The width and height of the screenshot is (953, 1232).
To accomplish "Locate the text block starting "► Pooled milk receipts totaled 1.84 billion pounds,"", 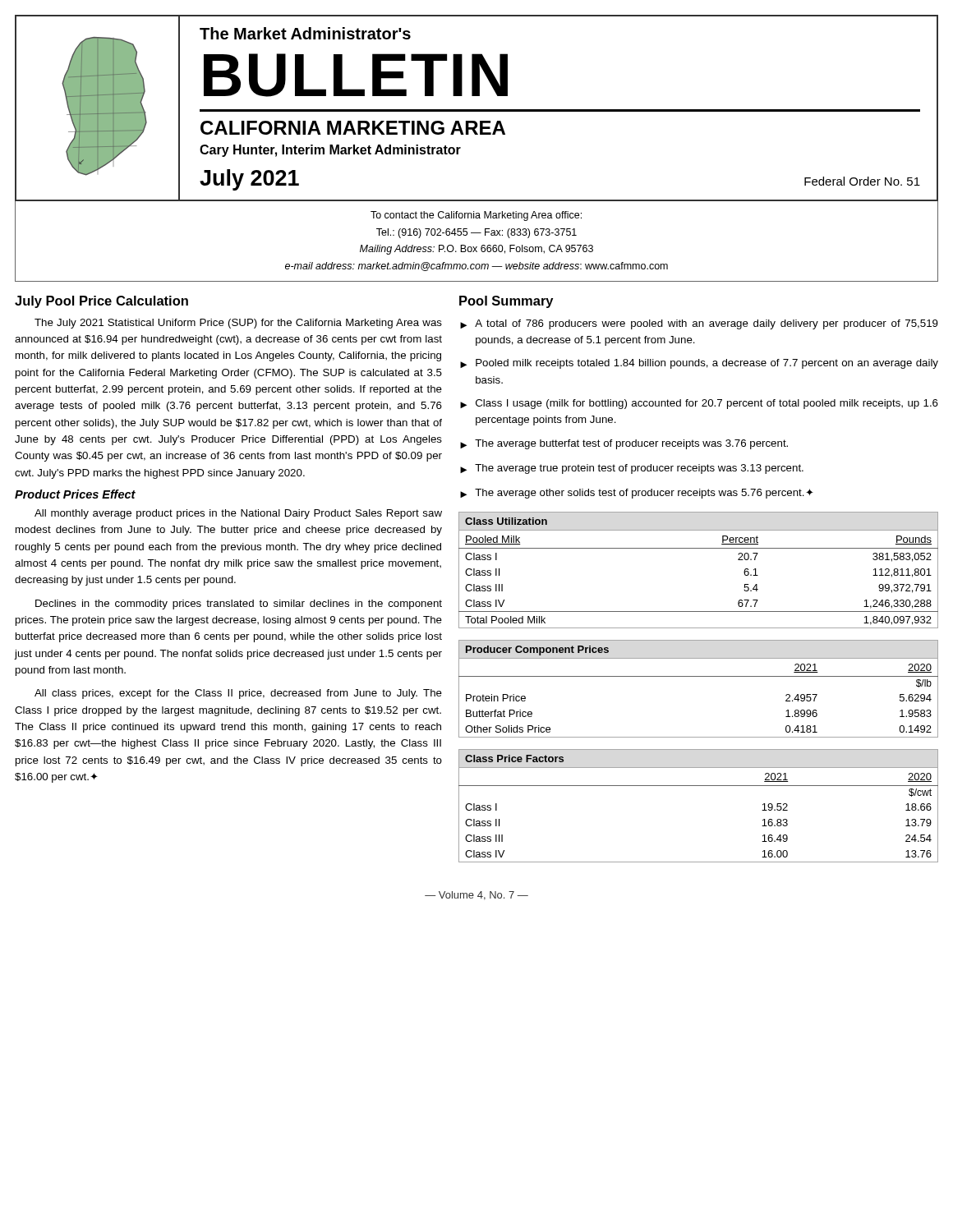I will pos(698,372).
